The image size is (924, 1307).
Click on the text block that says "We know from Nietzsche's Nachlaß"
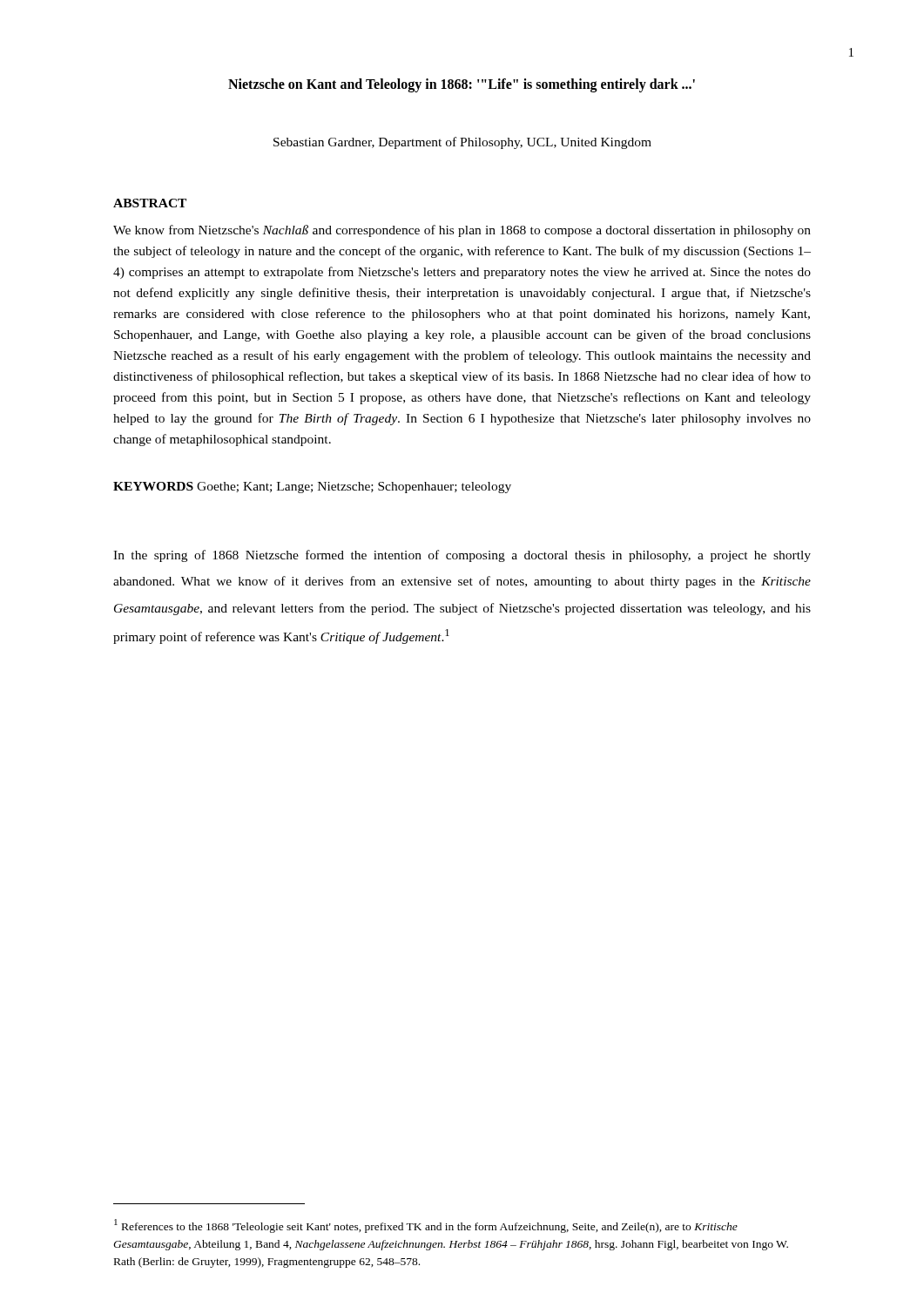click(x=462, y=334)
